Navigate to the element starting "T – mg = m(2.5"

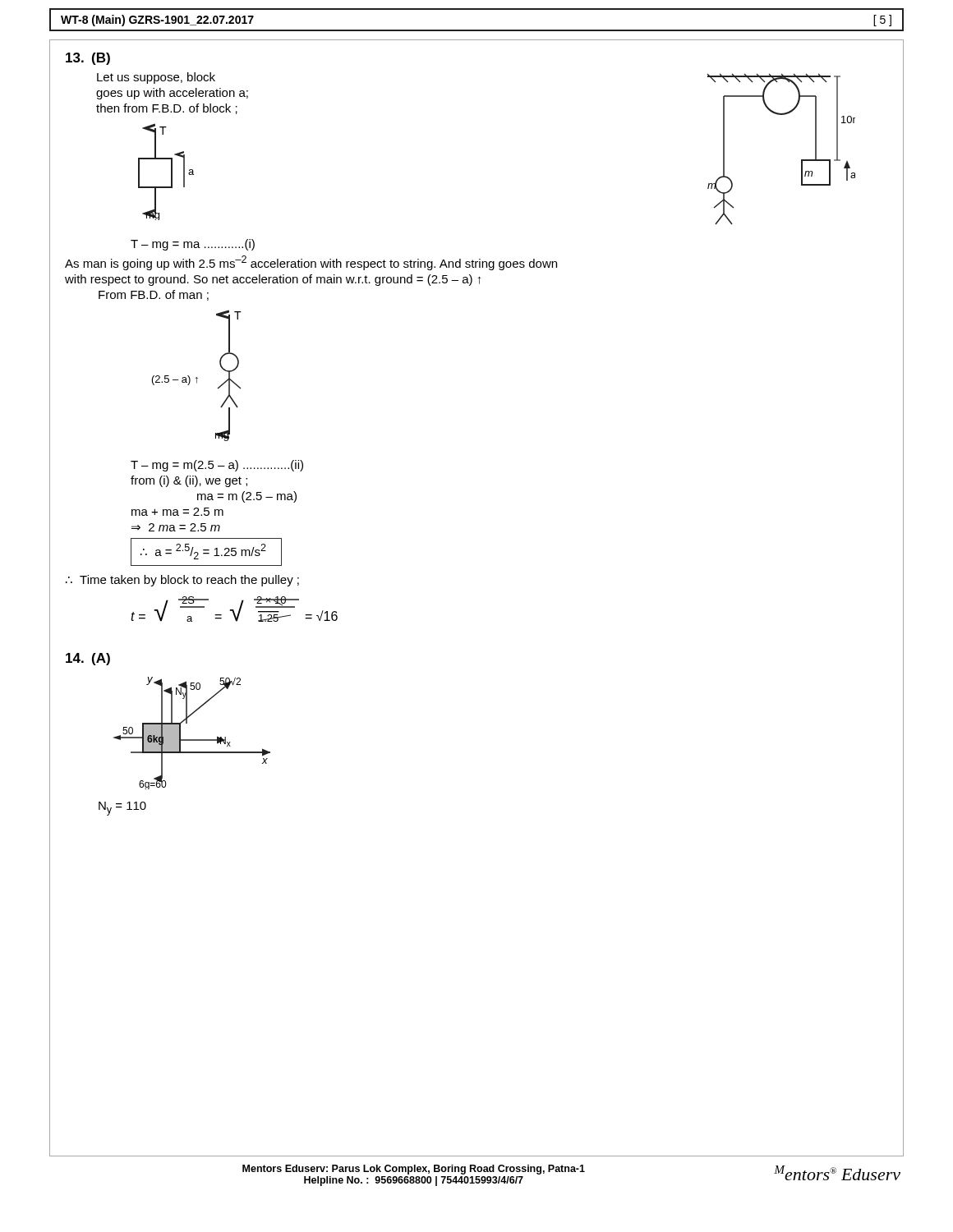[217, 464]
